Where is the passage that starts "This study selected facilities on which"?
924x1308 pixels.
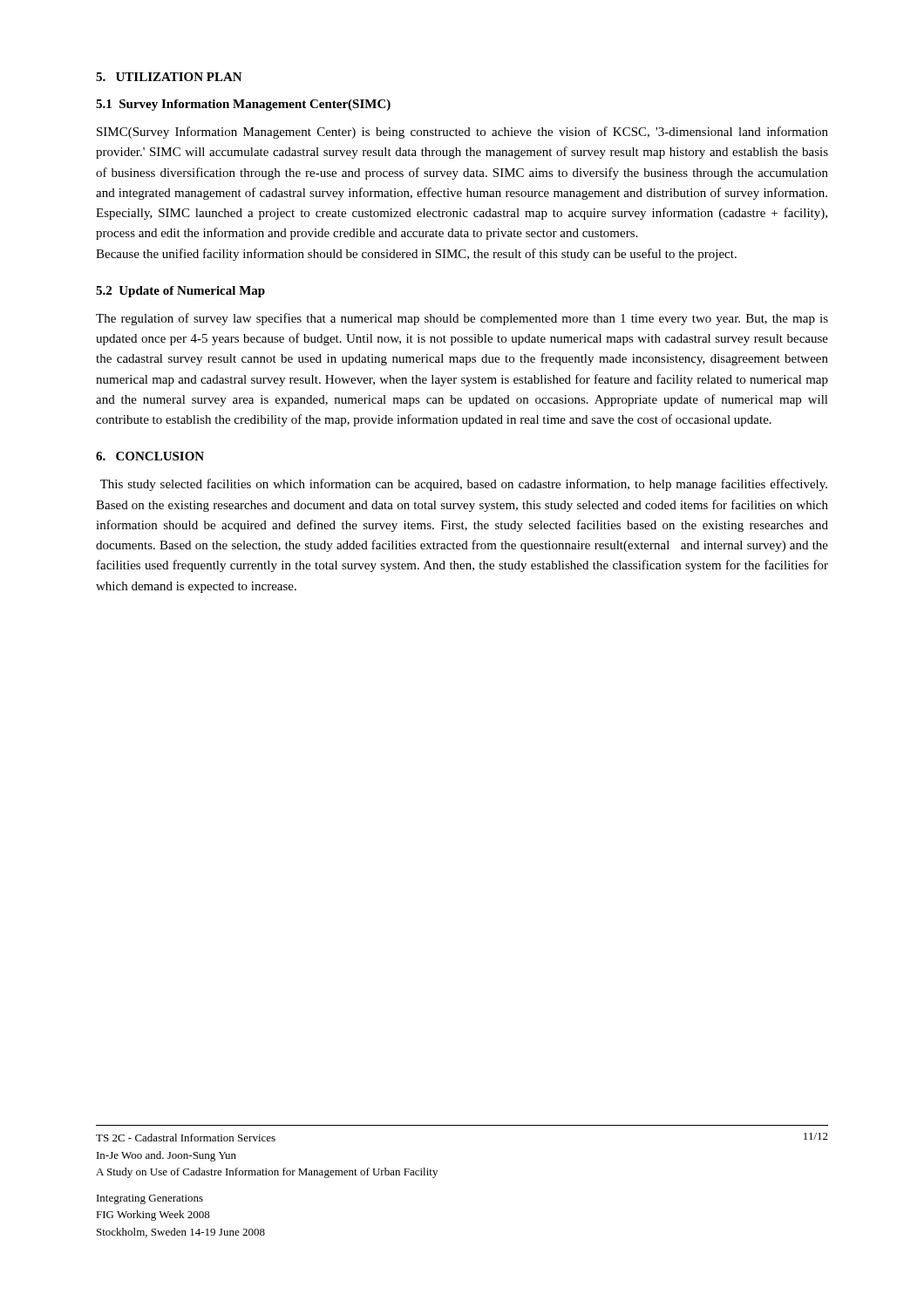coord(462,535)
